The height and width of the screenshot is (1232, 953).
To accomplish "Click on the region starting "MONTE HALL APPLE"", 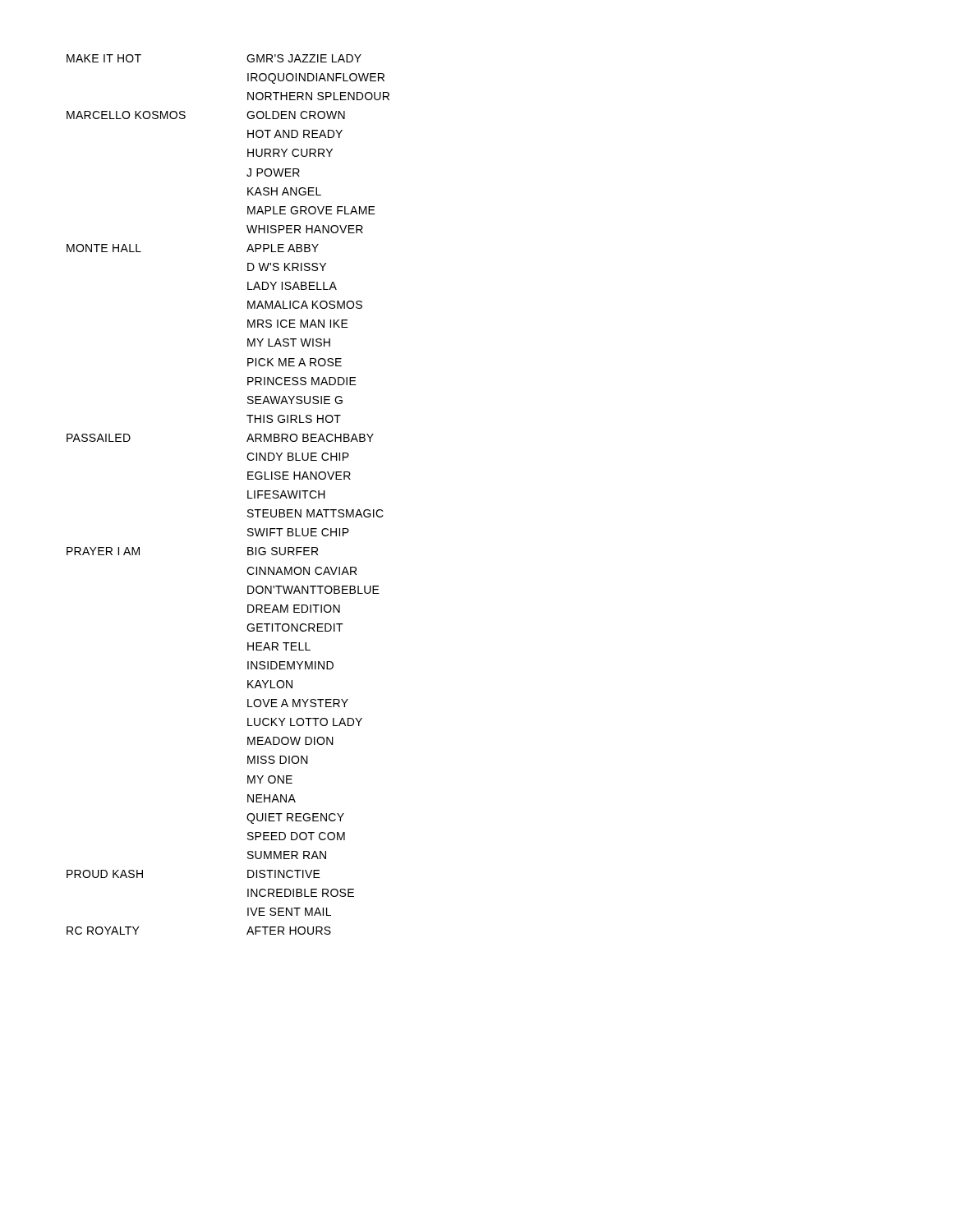I will tap(104, 248).
